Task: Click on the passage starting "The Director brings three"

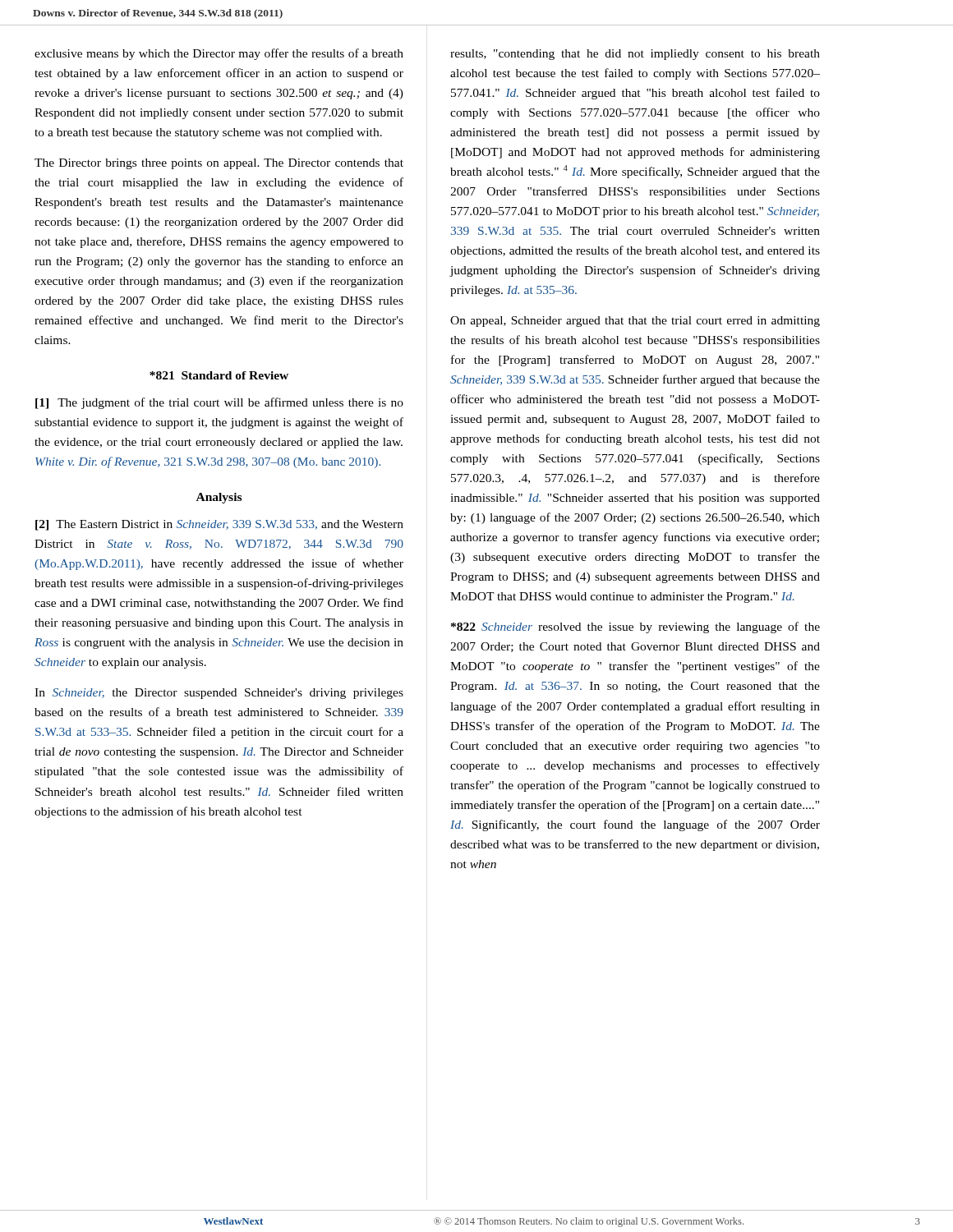Action: point(219,252)
